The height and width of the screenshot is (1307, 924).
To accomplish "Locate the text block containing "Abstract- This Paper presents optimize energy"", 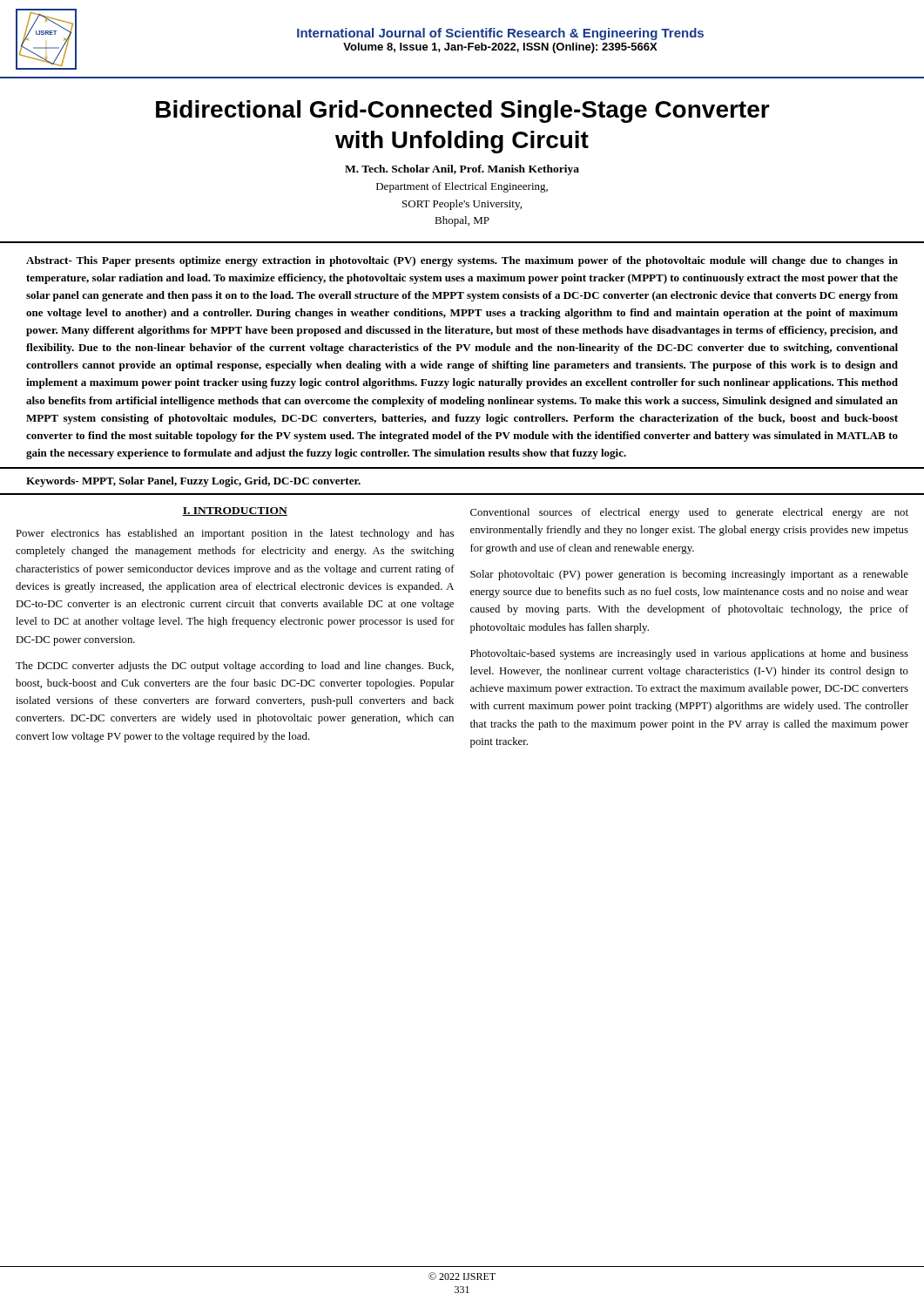I will tap(462, 357).
